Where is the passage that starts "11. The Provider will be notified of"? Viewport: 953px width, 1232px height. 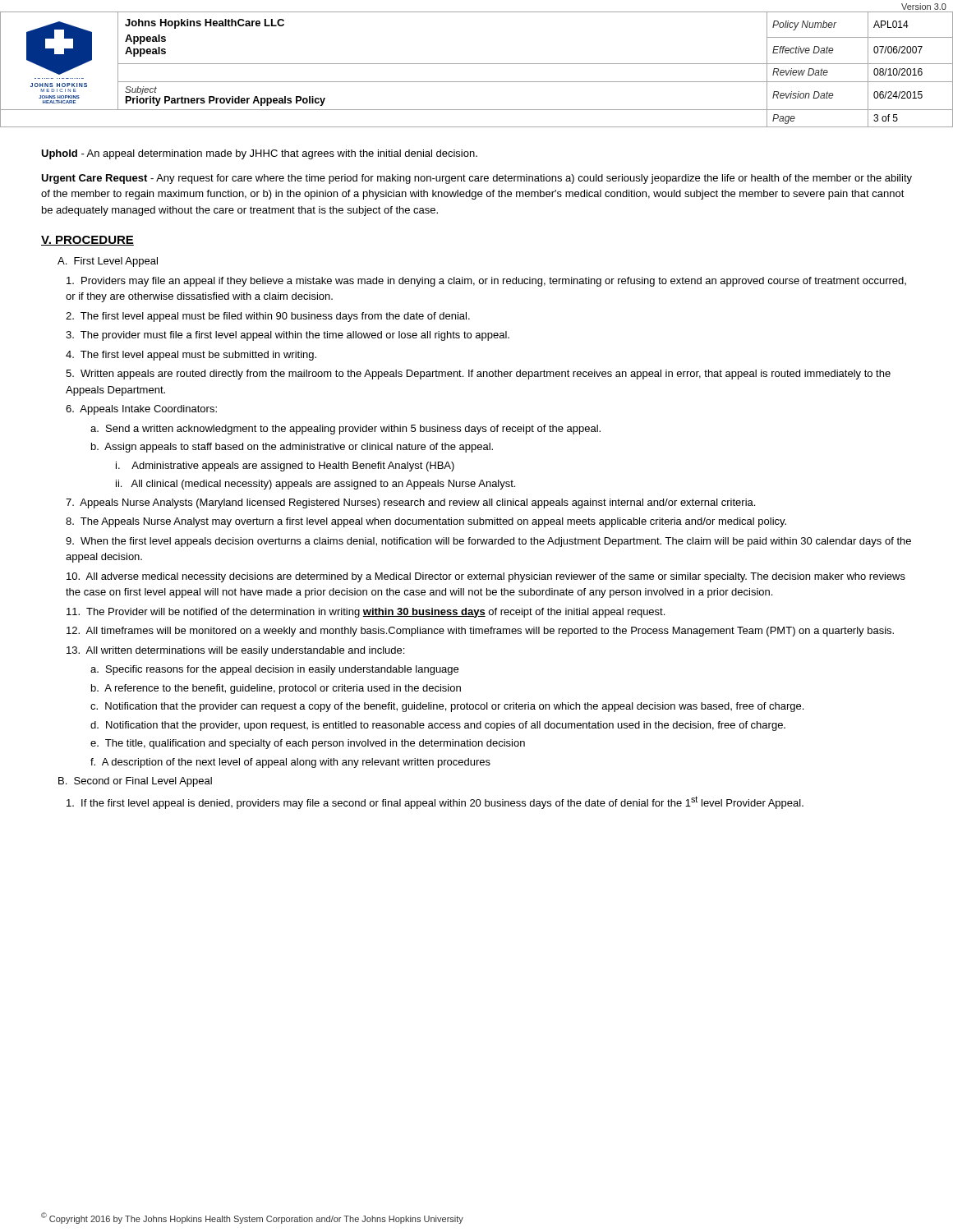pos(366,611)
